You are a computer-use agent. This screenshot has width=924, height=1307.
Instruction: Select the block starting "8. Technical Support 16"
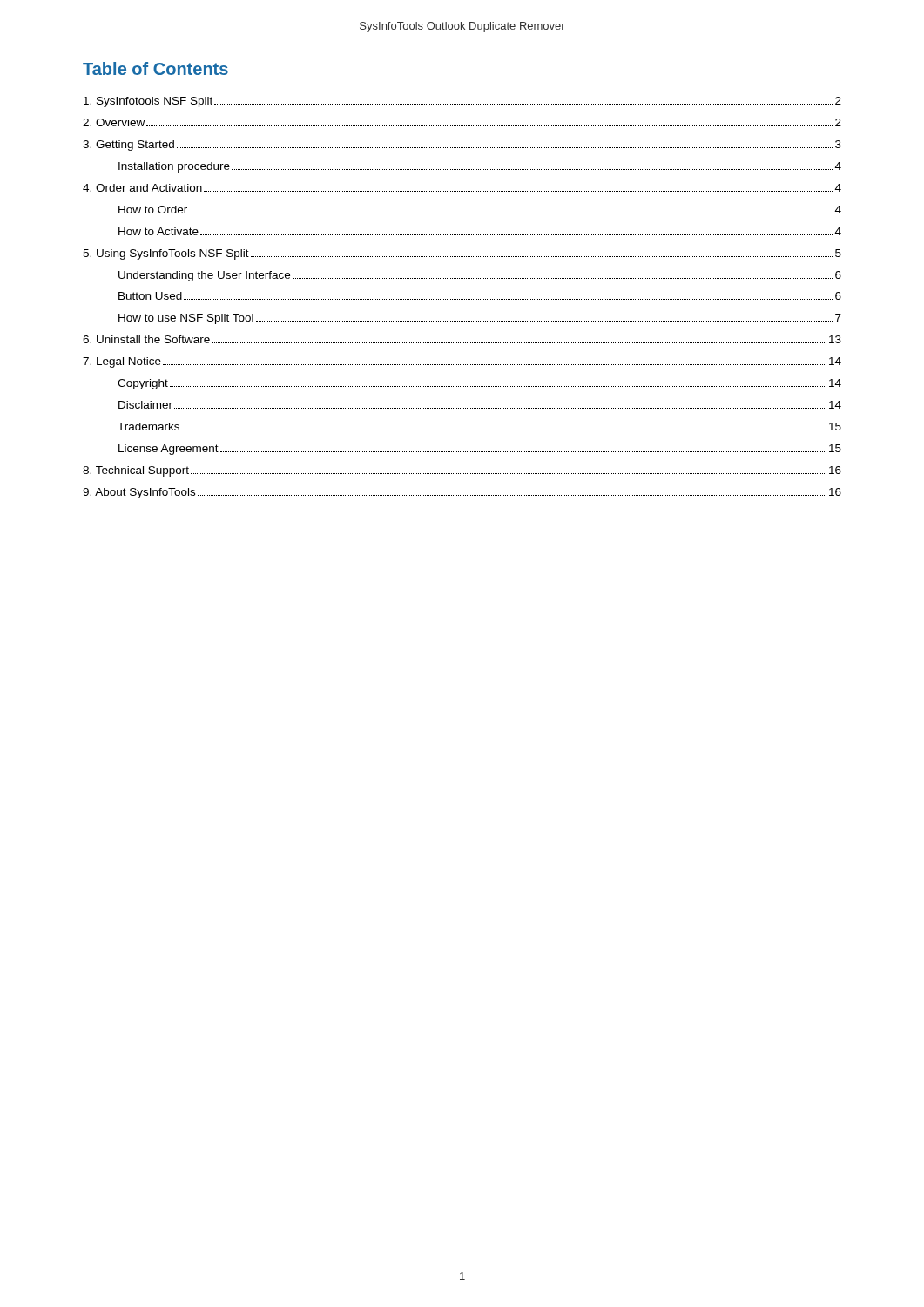click(x=462, y=471)
